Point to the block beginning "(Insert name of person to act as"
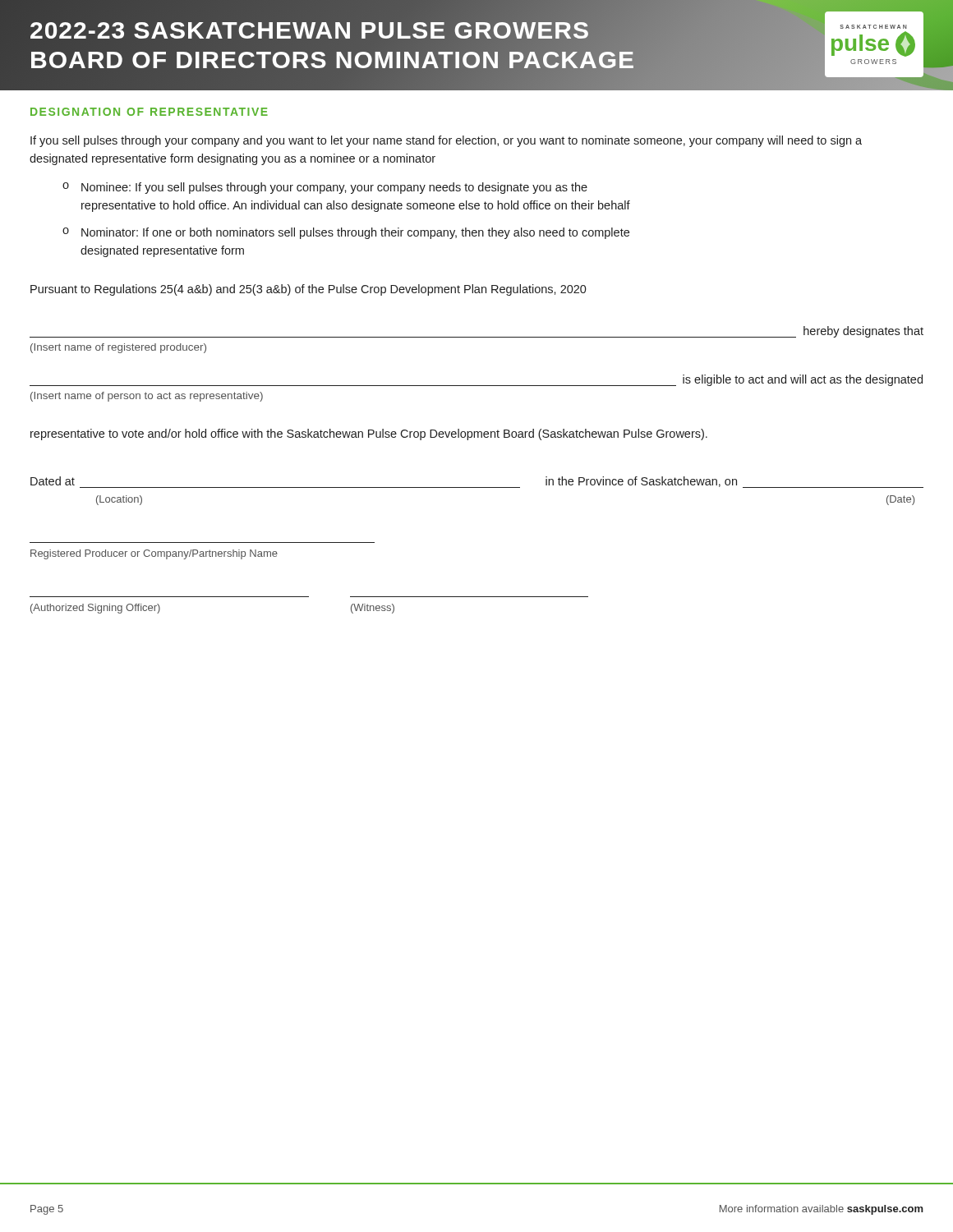Viewport: 953px width, 1232px height. click(x=476, y=396)
